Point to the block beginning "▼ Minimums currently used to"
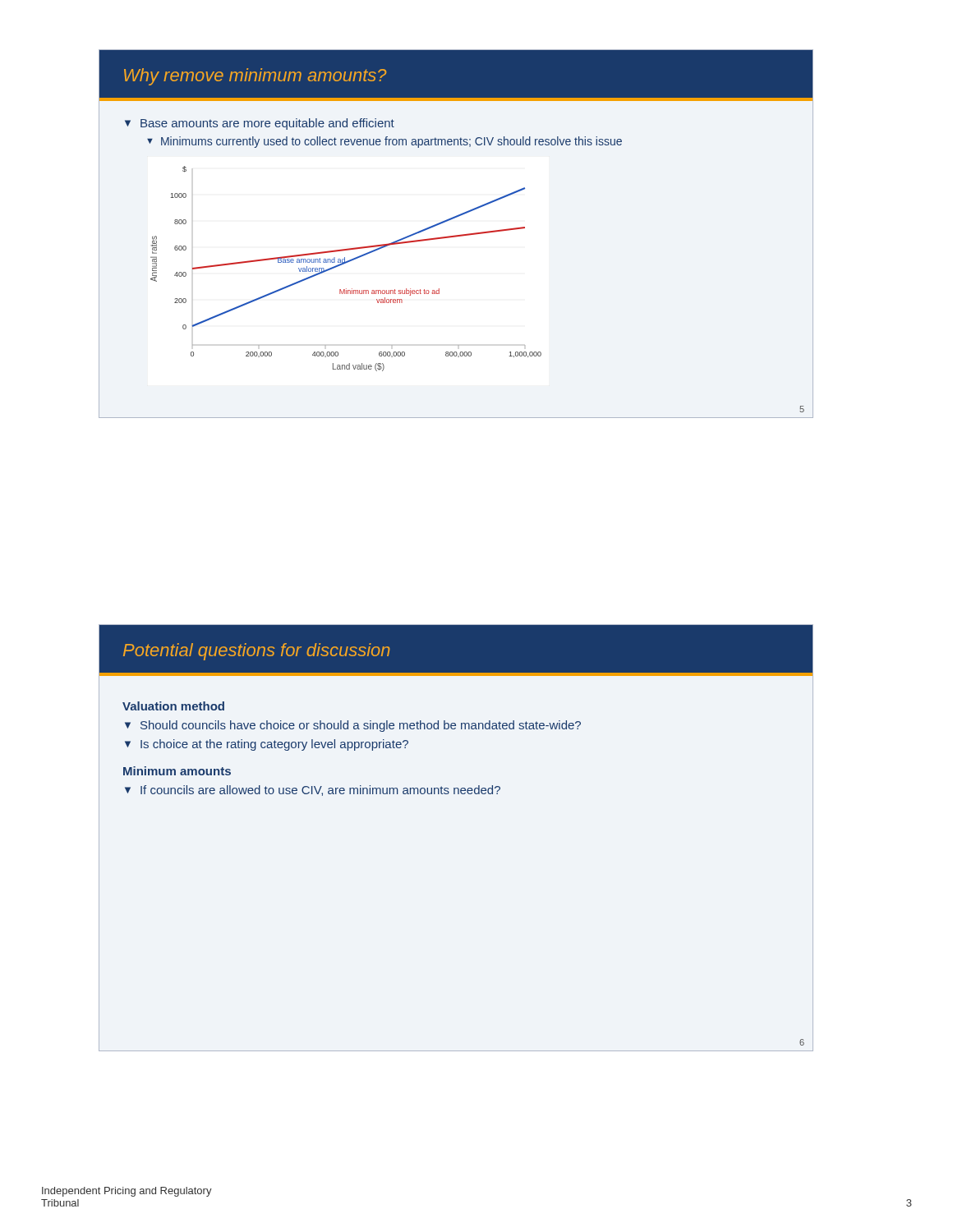Viewport: 953px width, 1232px height. click(x=384, y=141)
